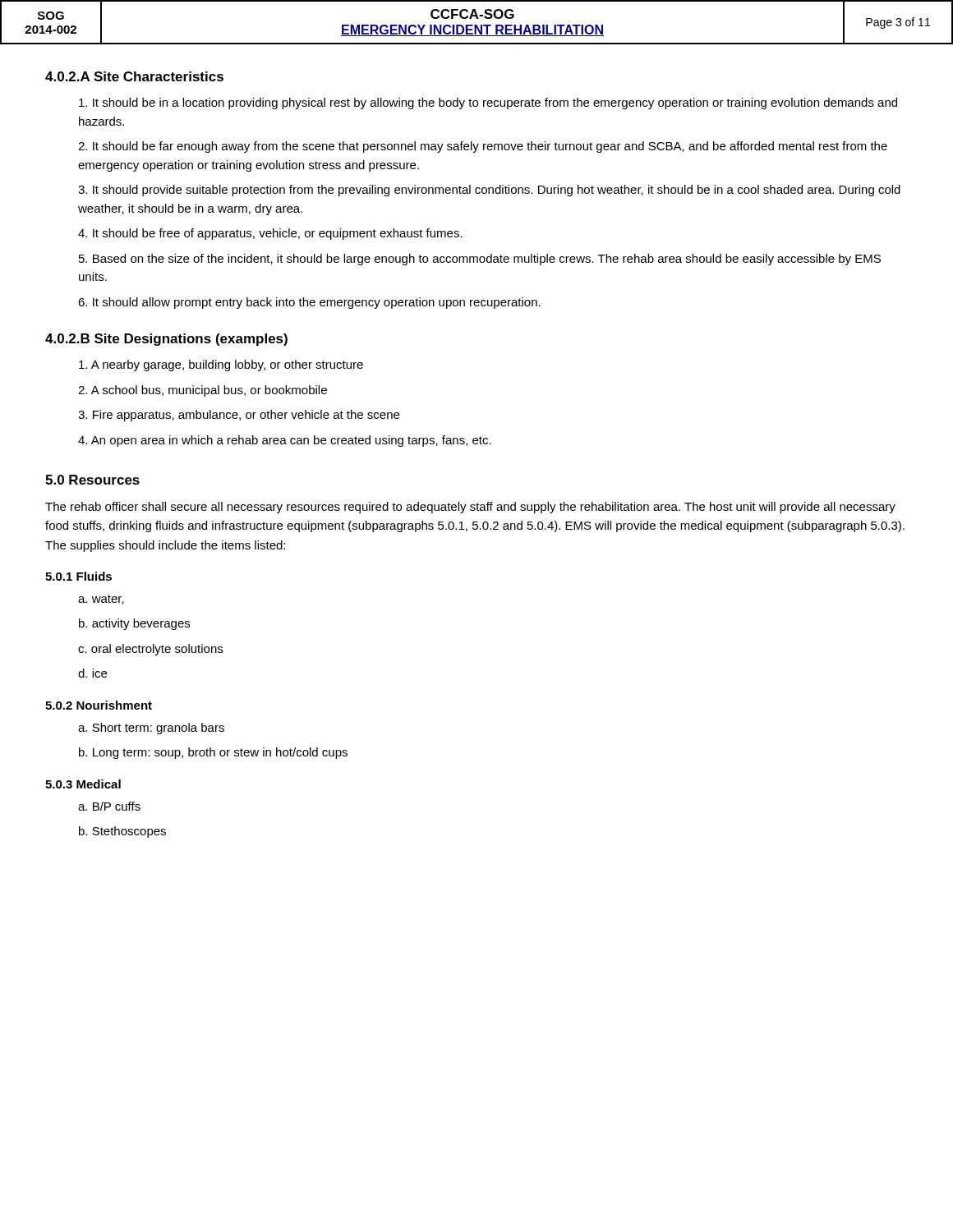Click on the region starting "5.0.2 Nourishment"

coord(99,705)
